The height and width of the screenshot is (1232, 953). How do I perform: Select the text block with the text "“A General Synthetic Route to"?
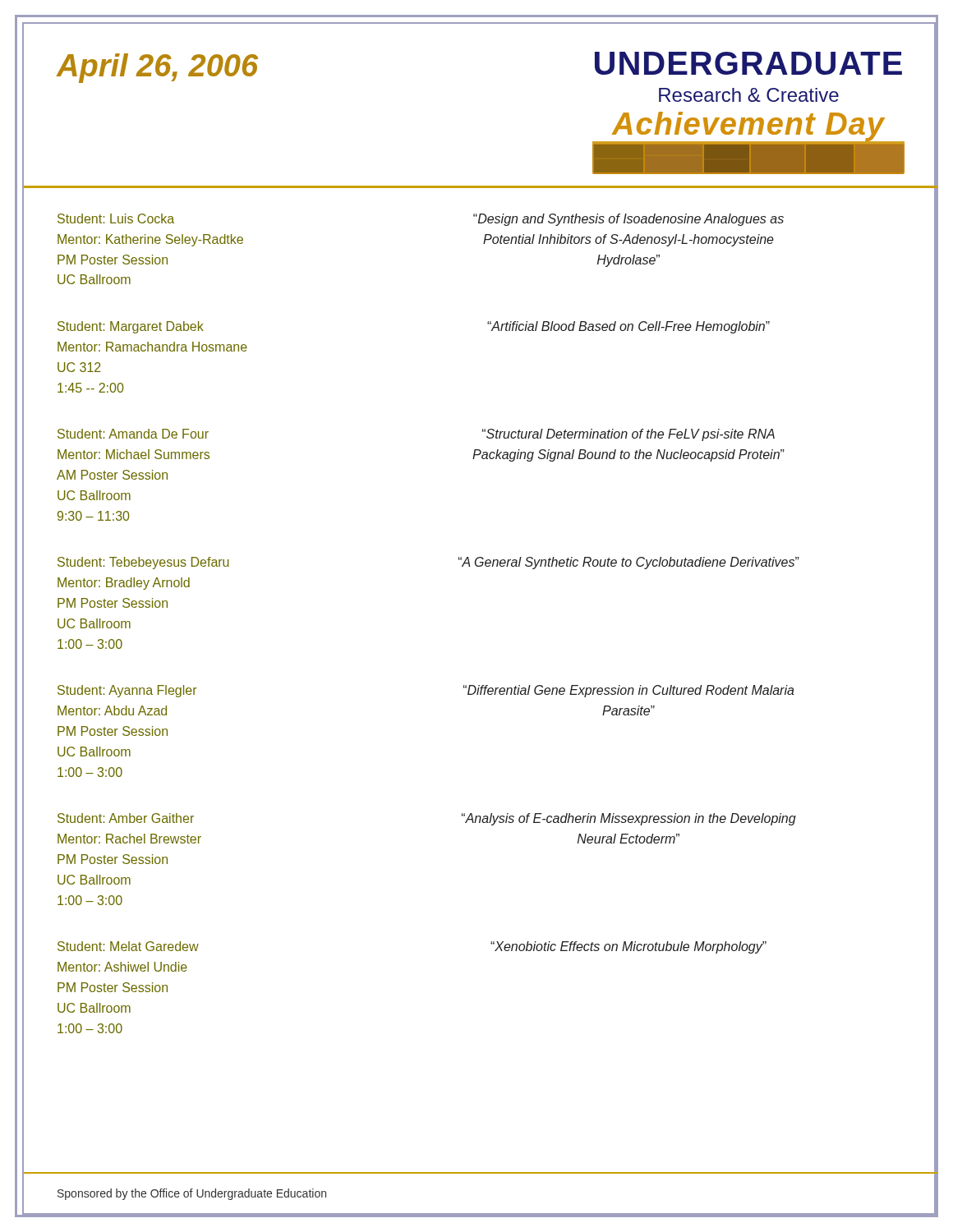pyautogui.click(x=628, y=562)
